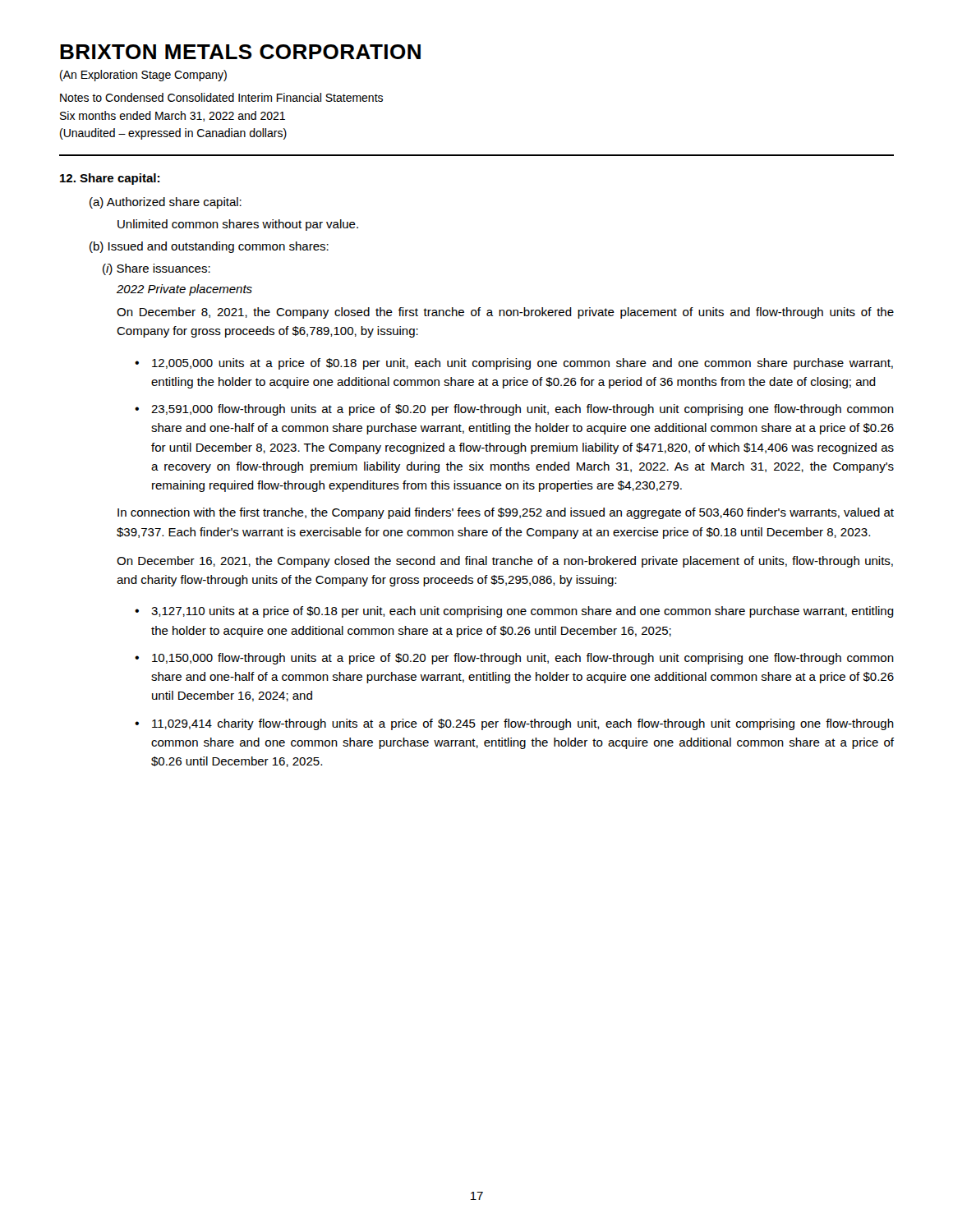Click on the list item that says "11,029,414 charity flow-through units at"
953x1232 pixels.
pyautogui.click(x=522, y=742)
